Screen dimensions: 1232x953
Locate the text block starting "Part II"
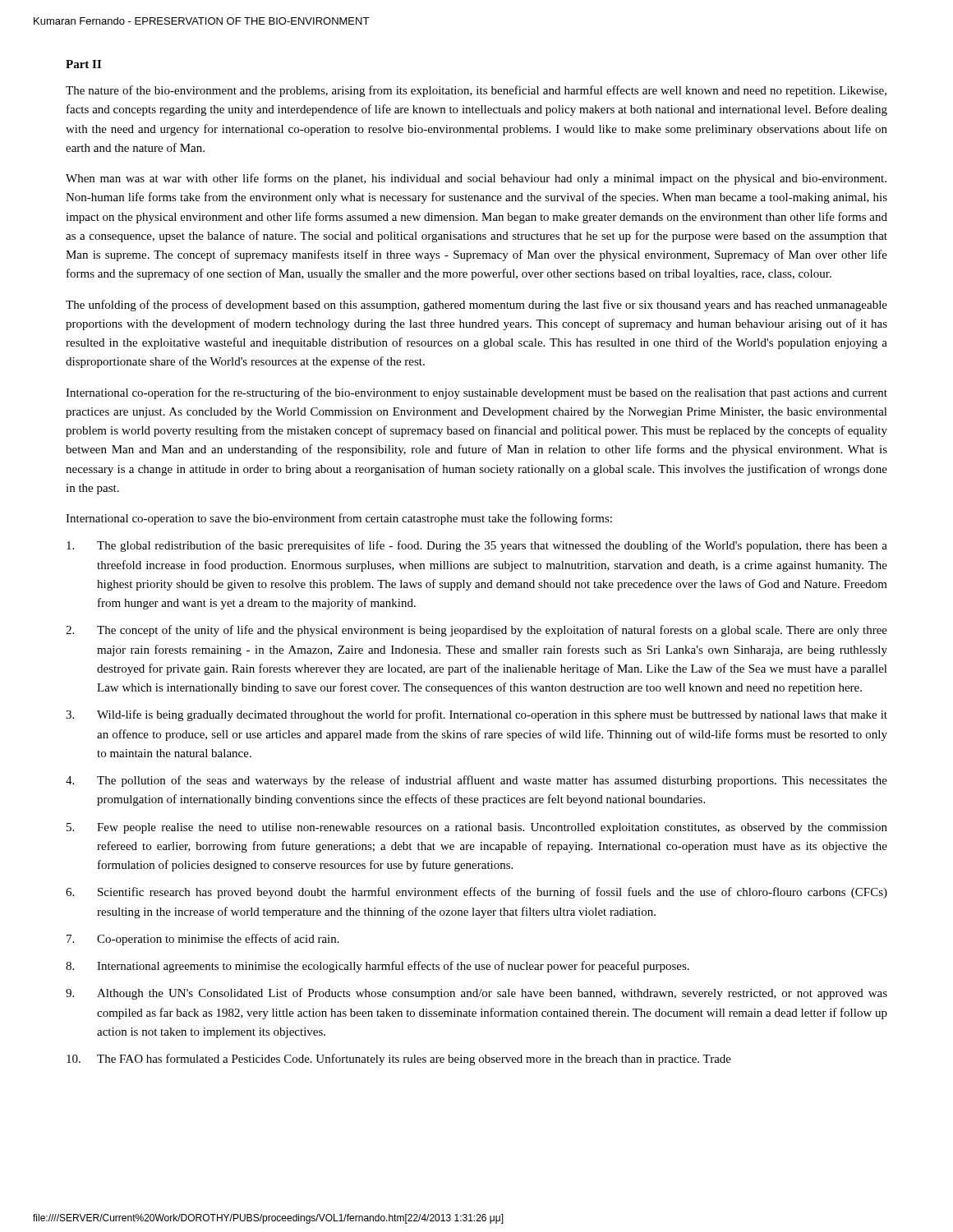84,64
